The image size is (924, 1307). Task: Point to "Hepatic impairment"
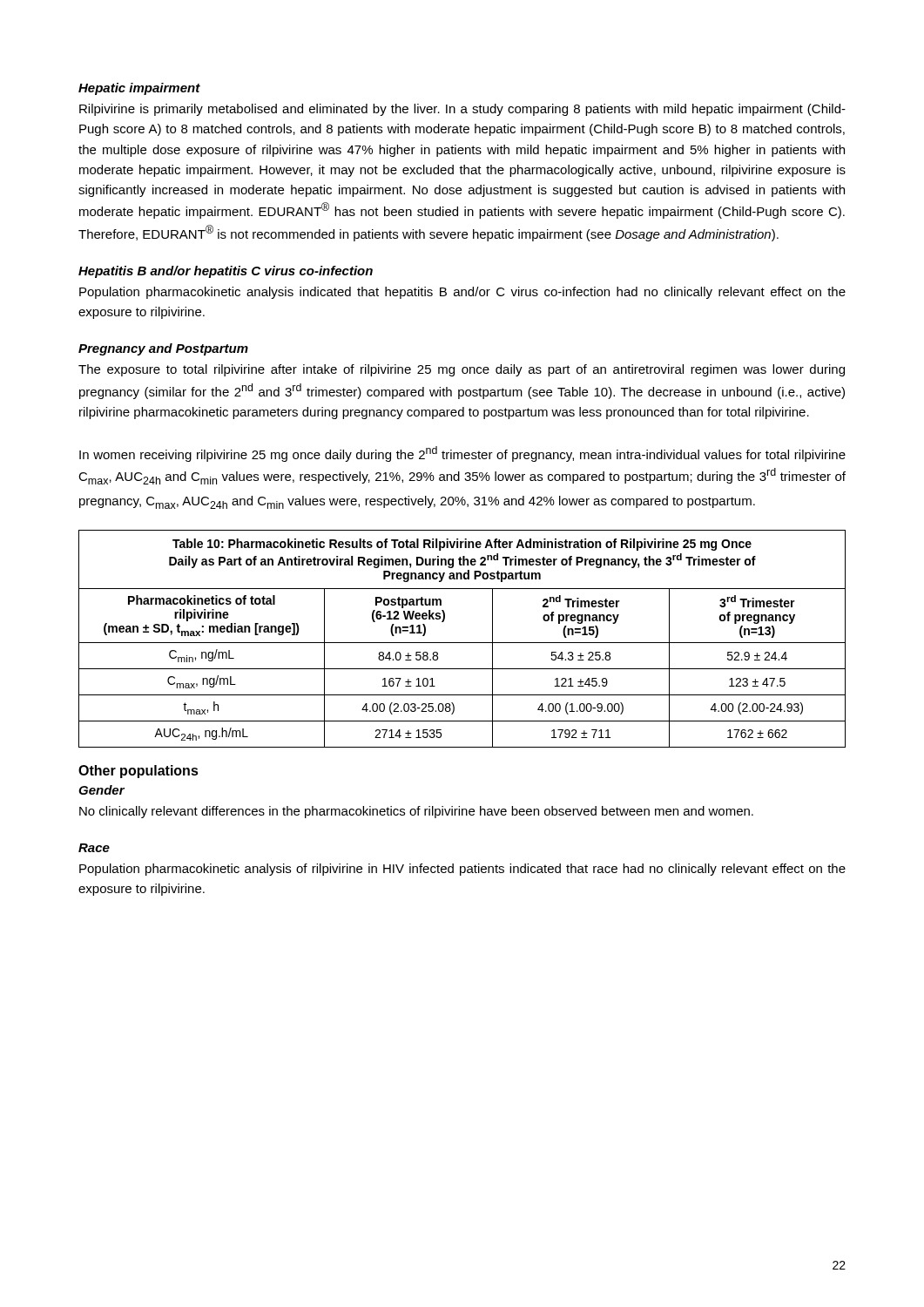(x=139, y=88)
